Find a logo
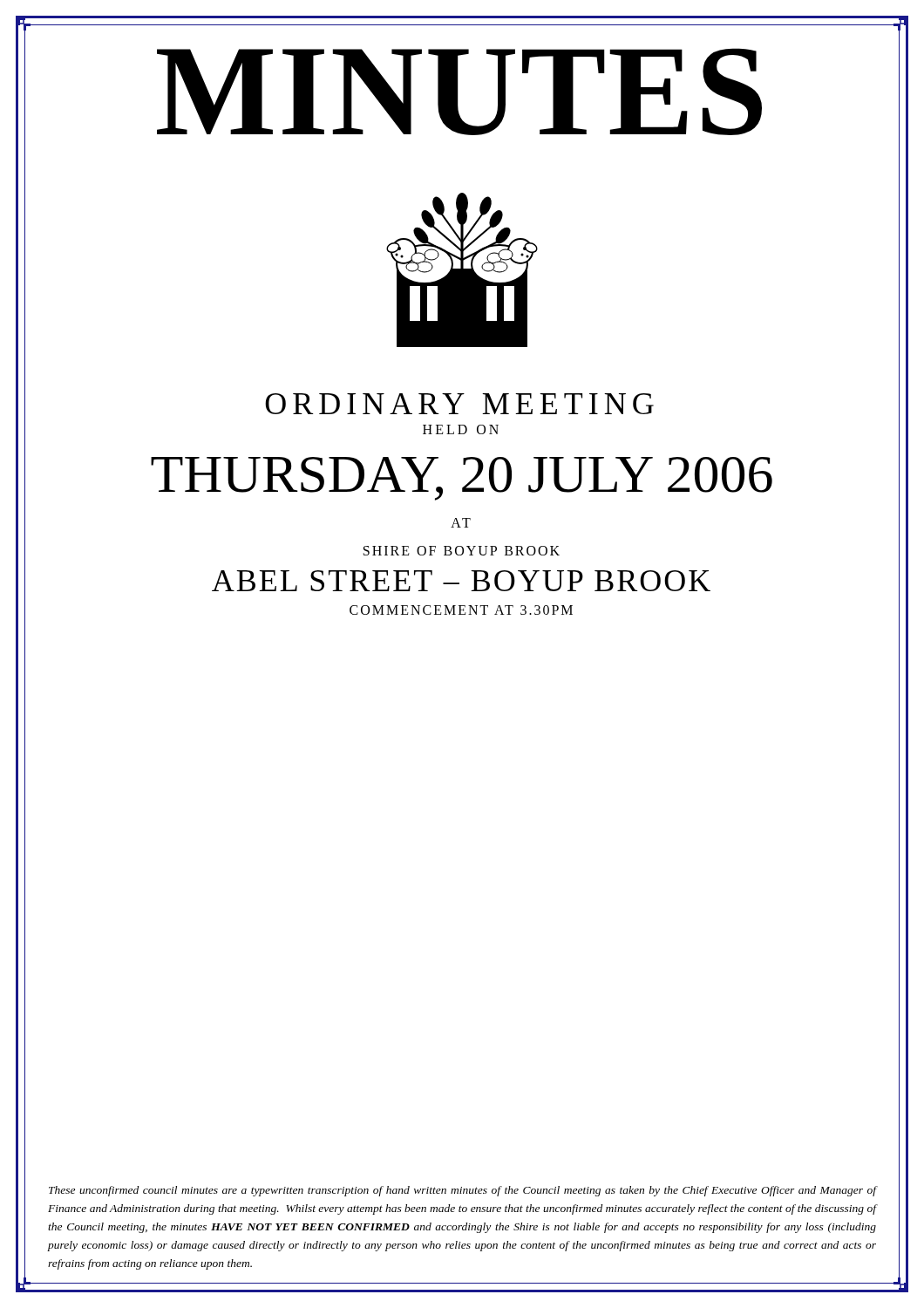Viewport: 924px width, 1308px height. pos(462,266)
